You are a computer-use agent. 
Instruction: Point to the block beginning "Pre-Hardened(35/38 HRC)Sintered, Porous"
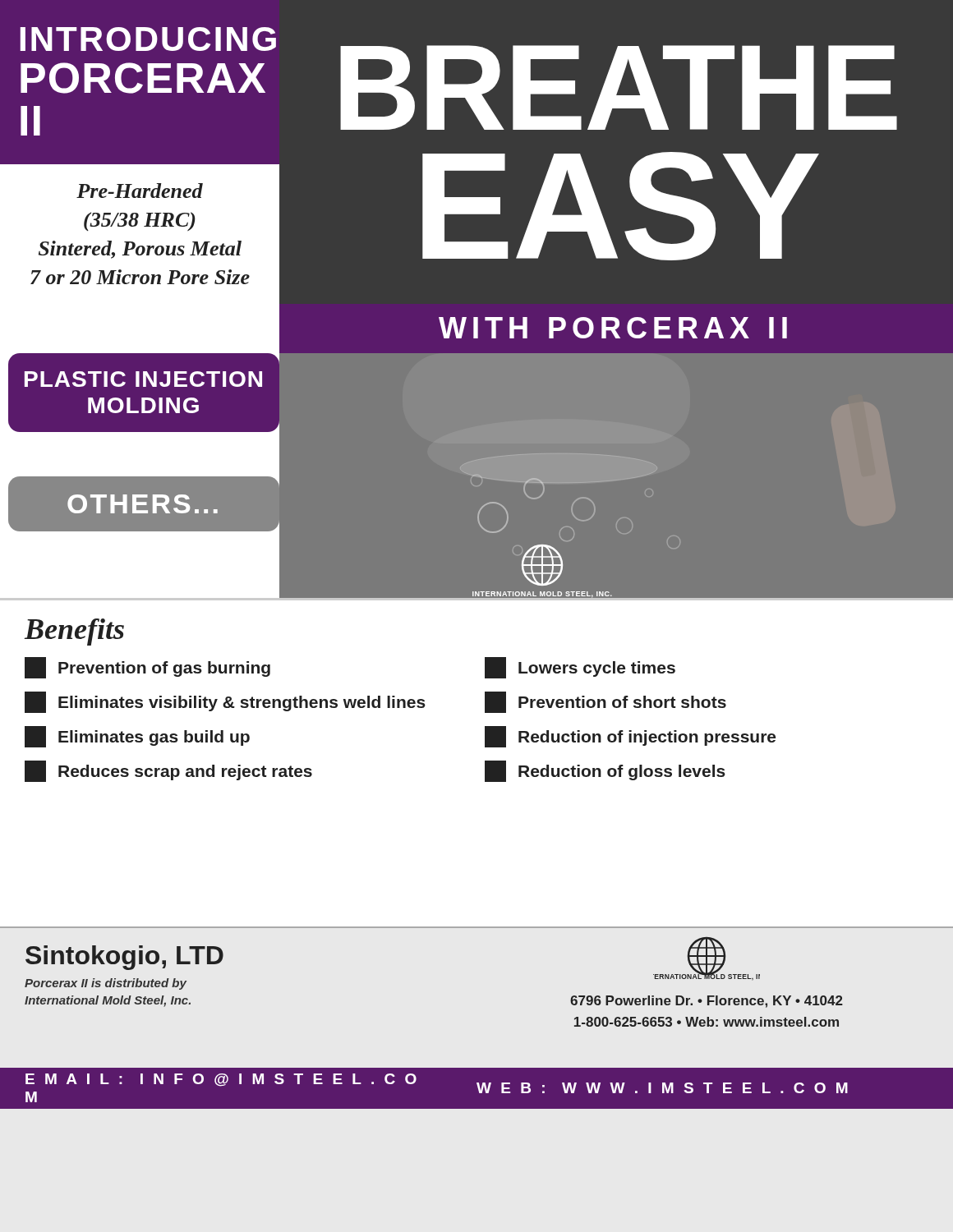pyautogui.click(x=140, y=234)
